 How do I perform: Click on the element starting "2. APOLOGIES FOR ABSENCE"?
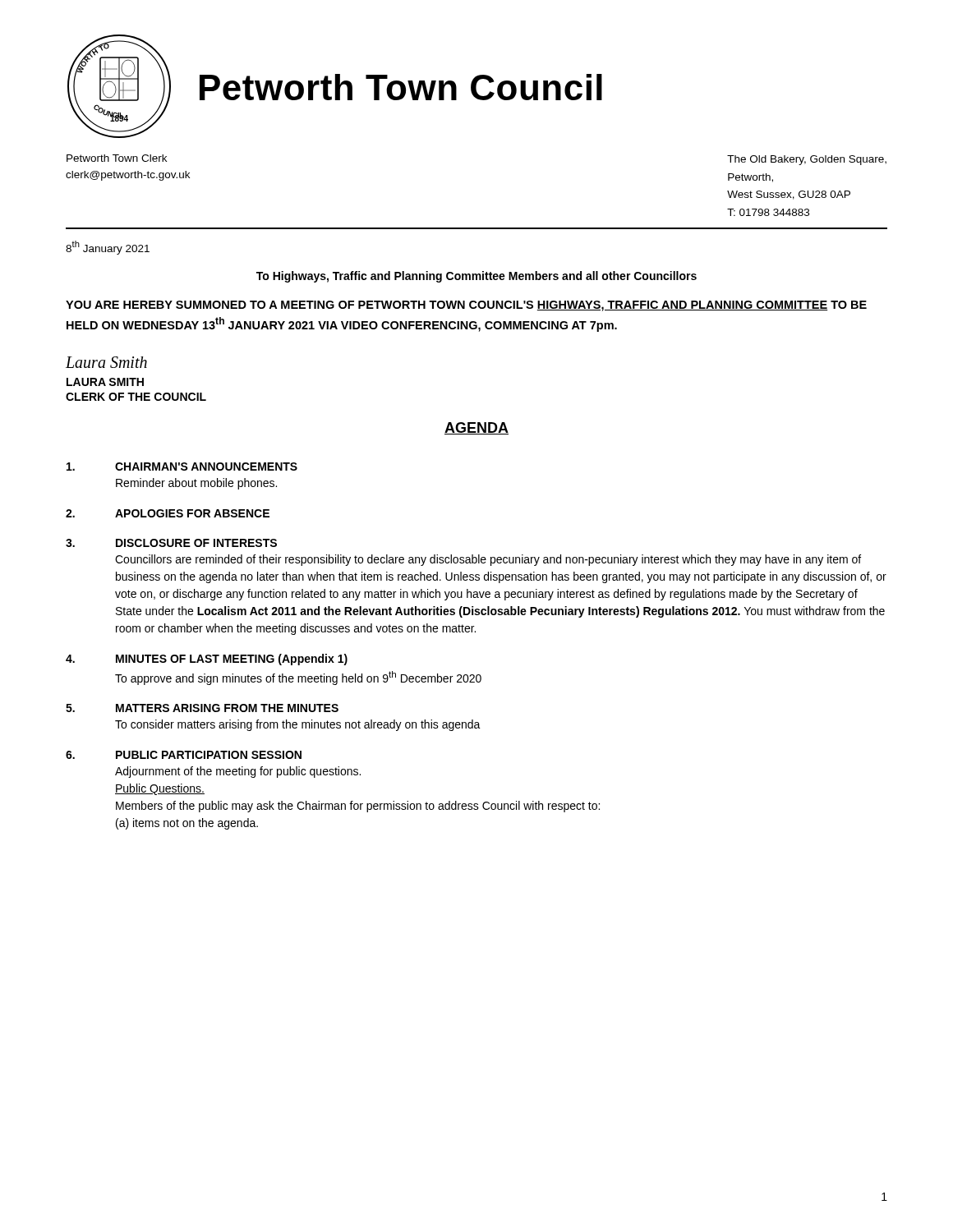[x=168, y=513]
